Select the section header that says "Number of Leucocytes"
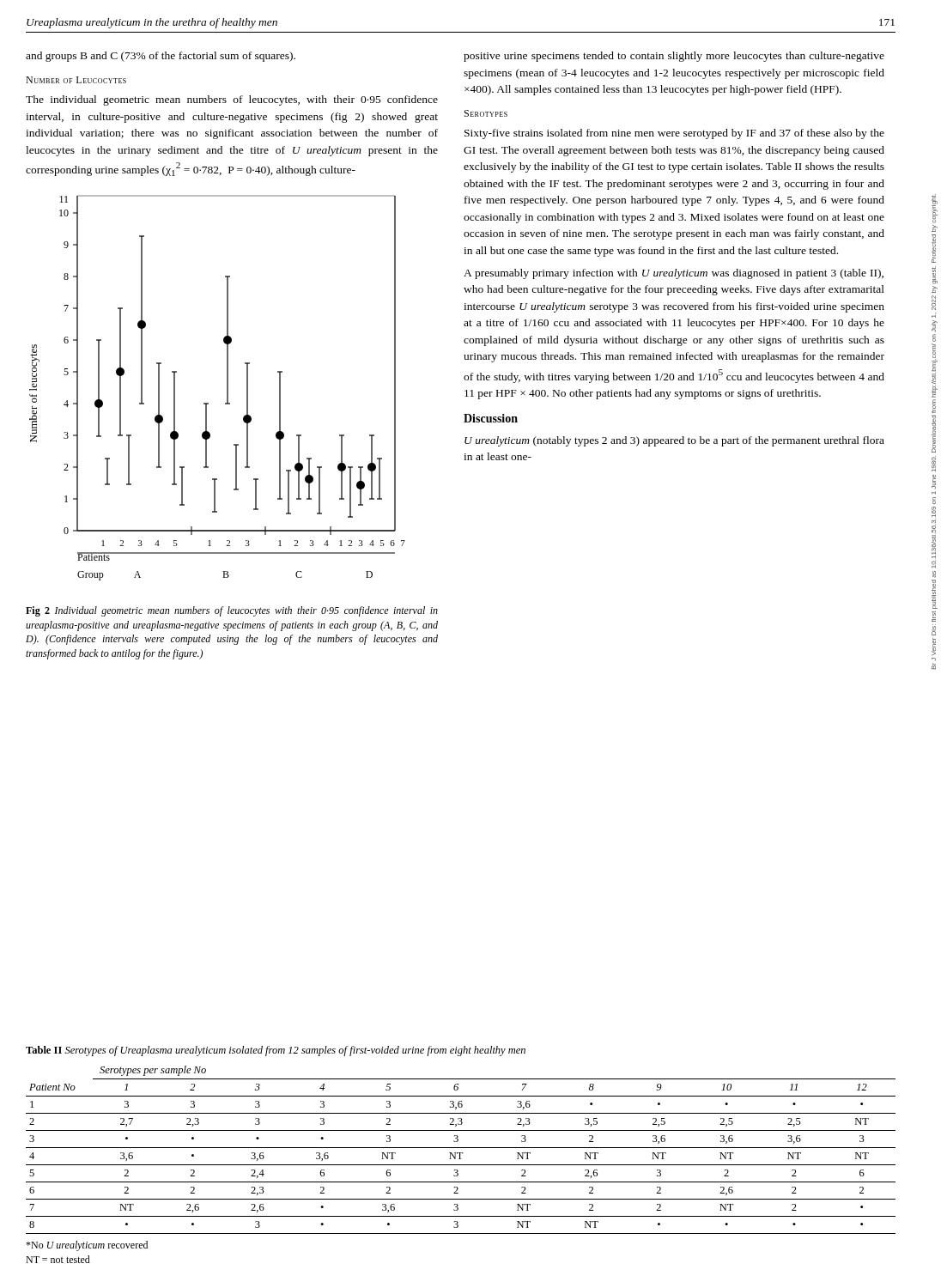 pyautogui.click(x=76, y=80)
